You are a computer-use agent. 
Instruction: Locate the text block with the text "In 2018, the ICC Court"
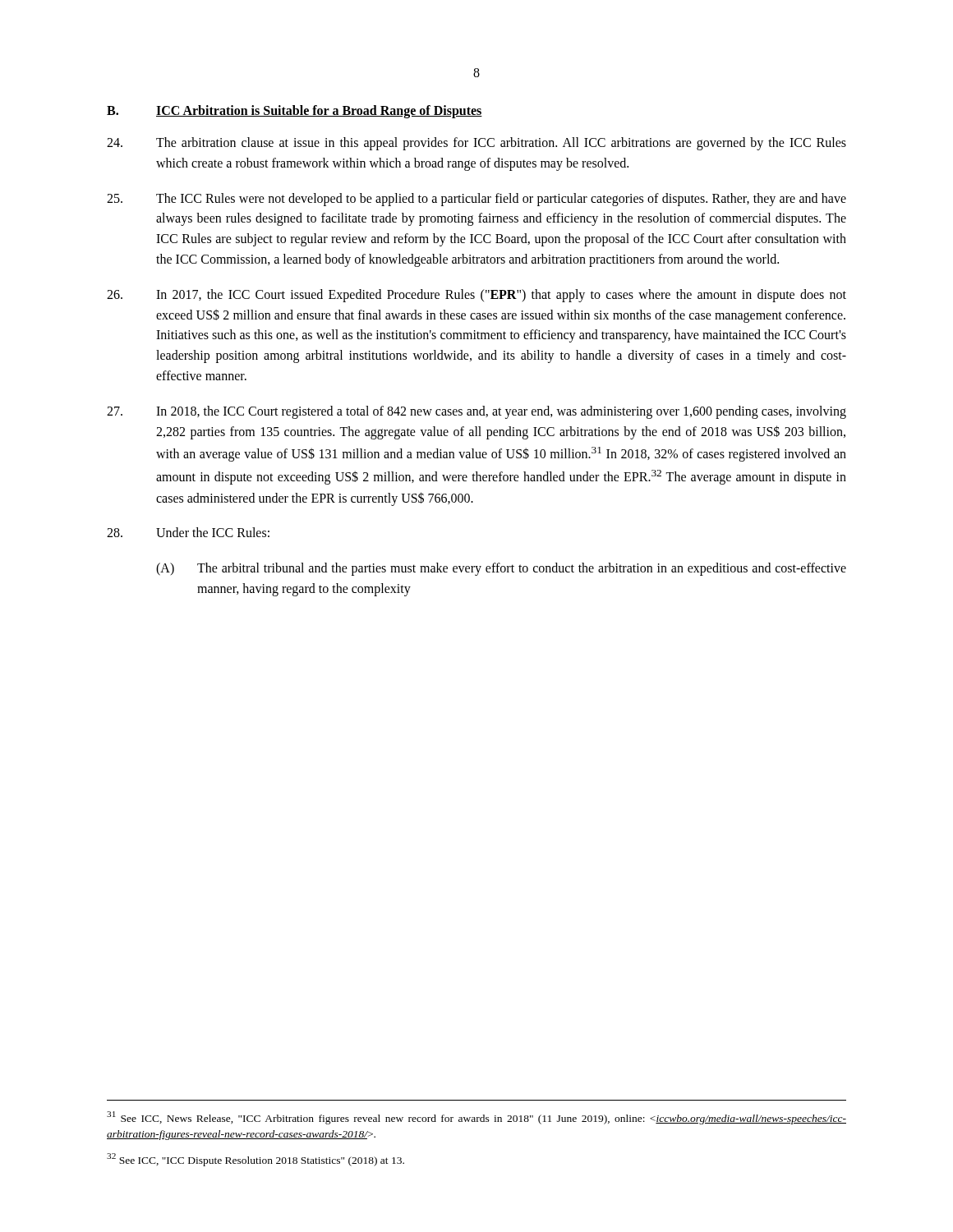476,455
